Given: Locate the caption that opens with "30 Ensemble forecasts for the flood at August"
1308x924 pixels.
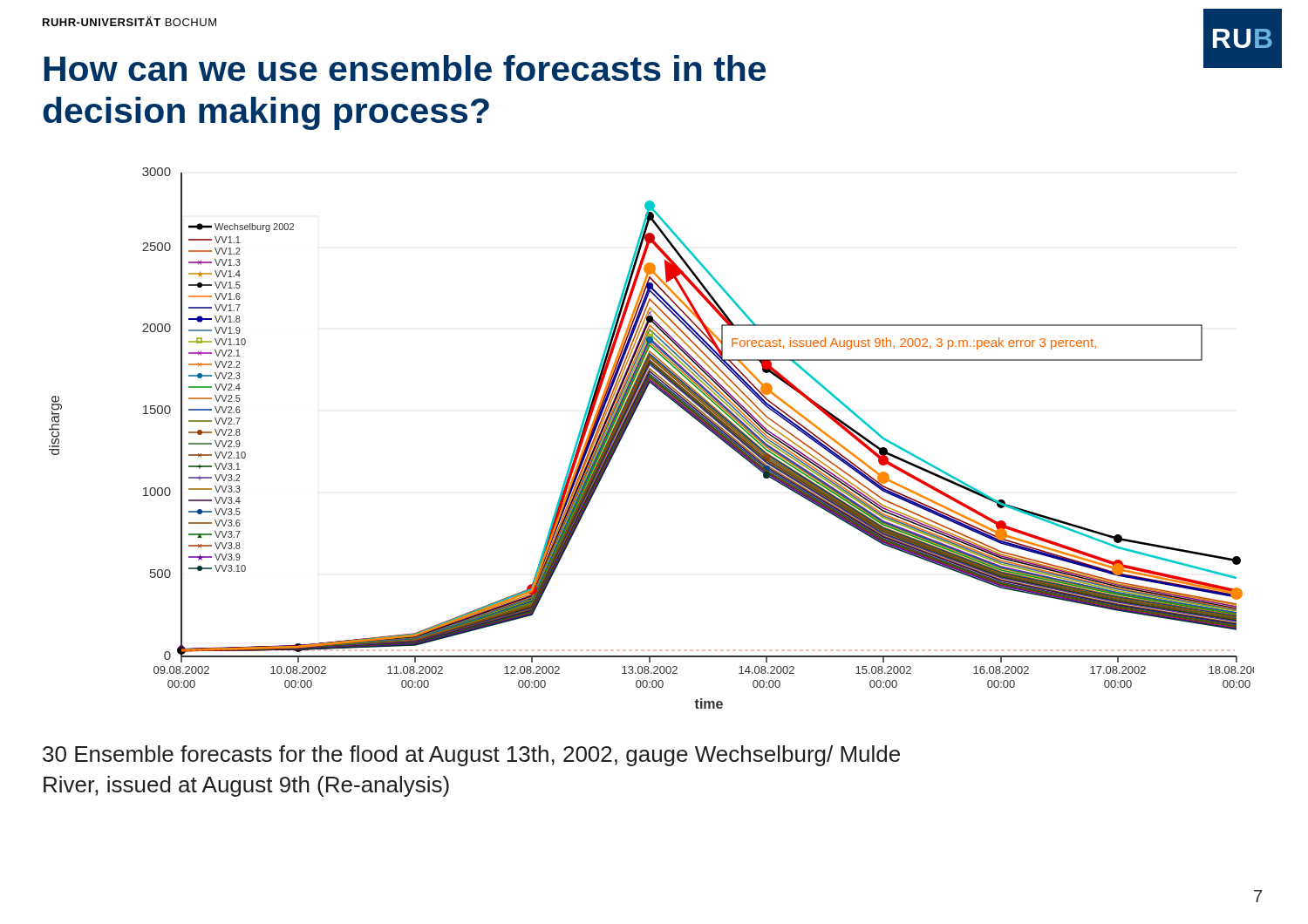Looking at the screenshot, I should [x=630, y=770].
